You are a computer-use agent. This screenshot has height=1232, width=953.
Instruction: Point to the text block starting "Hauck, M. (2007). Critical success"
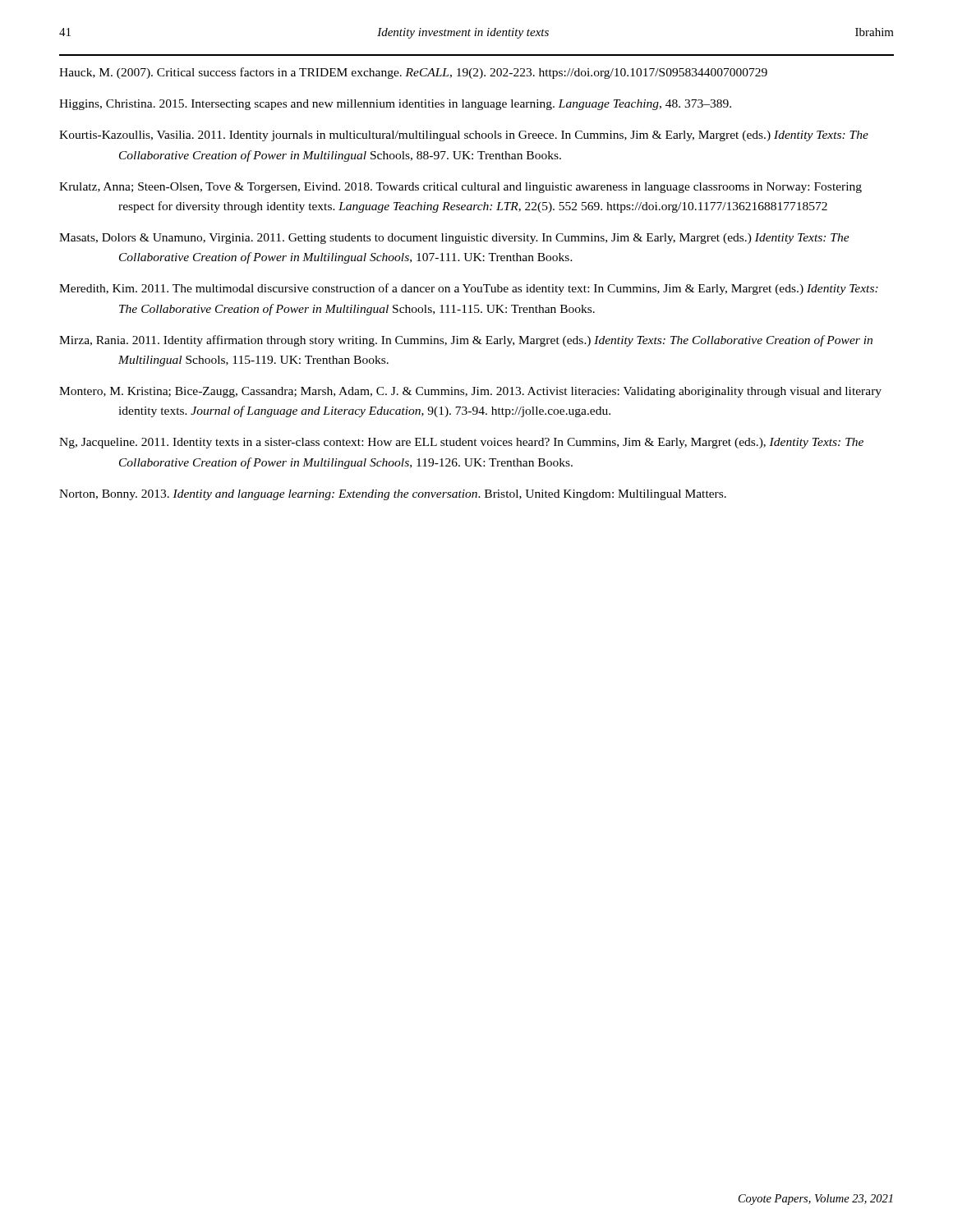[413, 72]
